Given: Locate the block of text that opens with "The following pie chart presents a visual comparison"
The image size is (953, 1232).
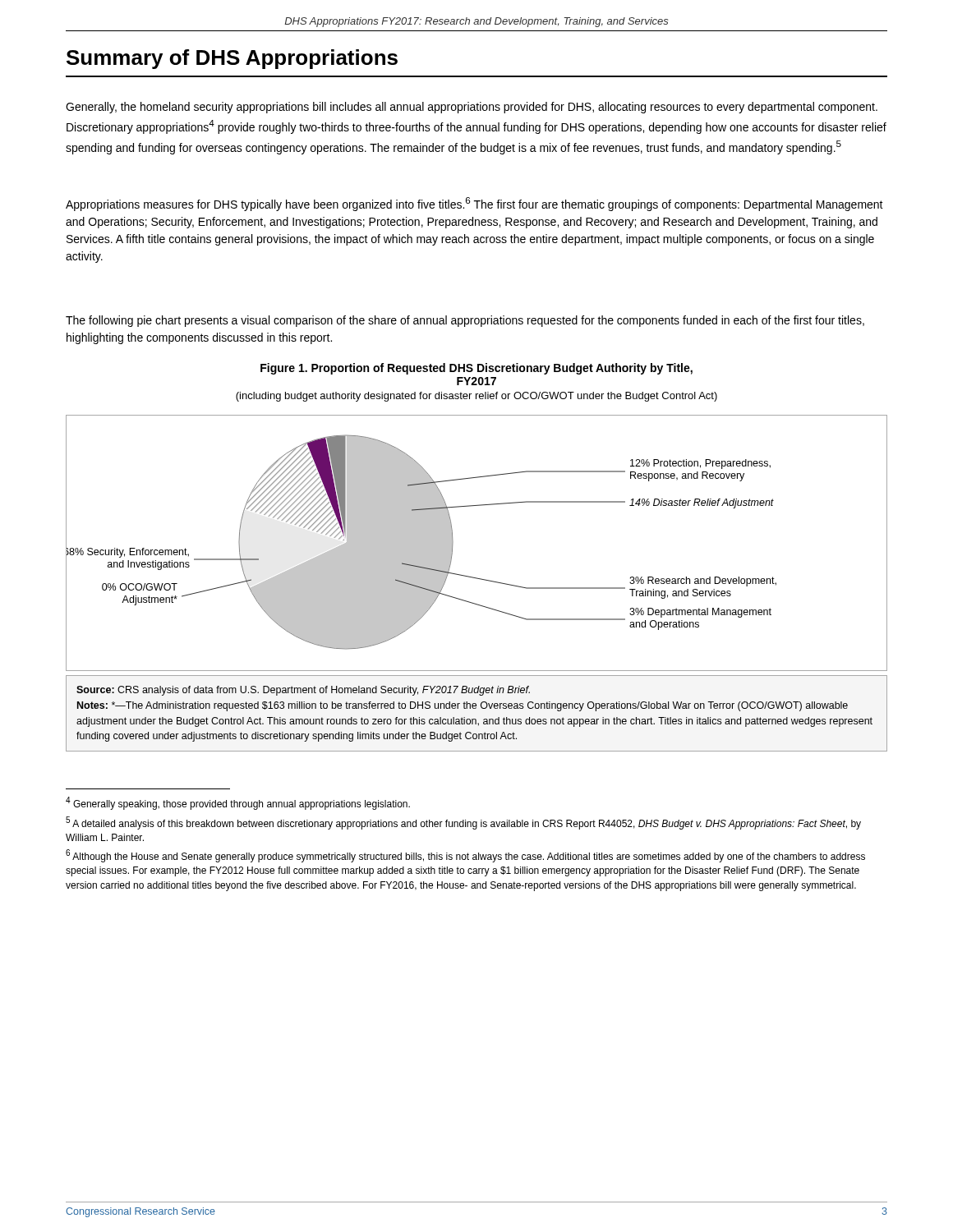Looking at the screenshot, I should [465, 329].
